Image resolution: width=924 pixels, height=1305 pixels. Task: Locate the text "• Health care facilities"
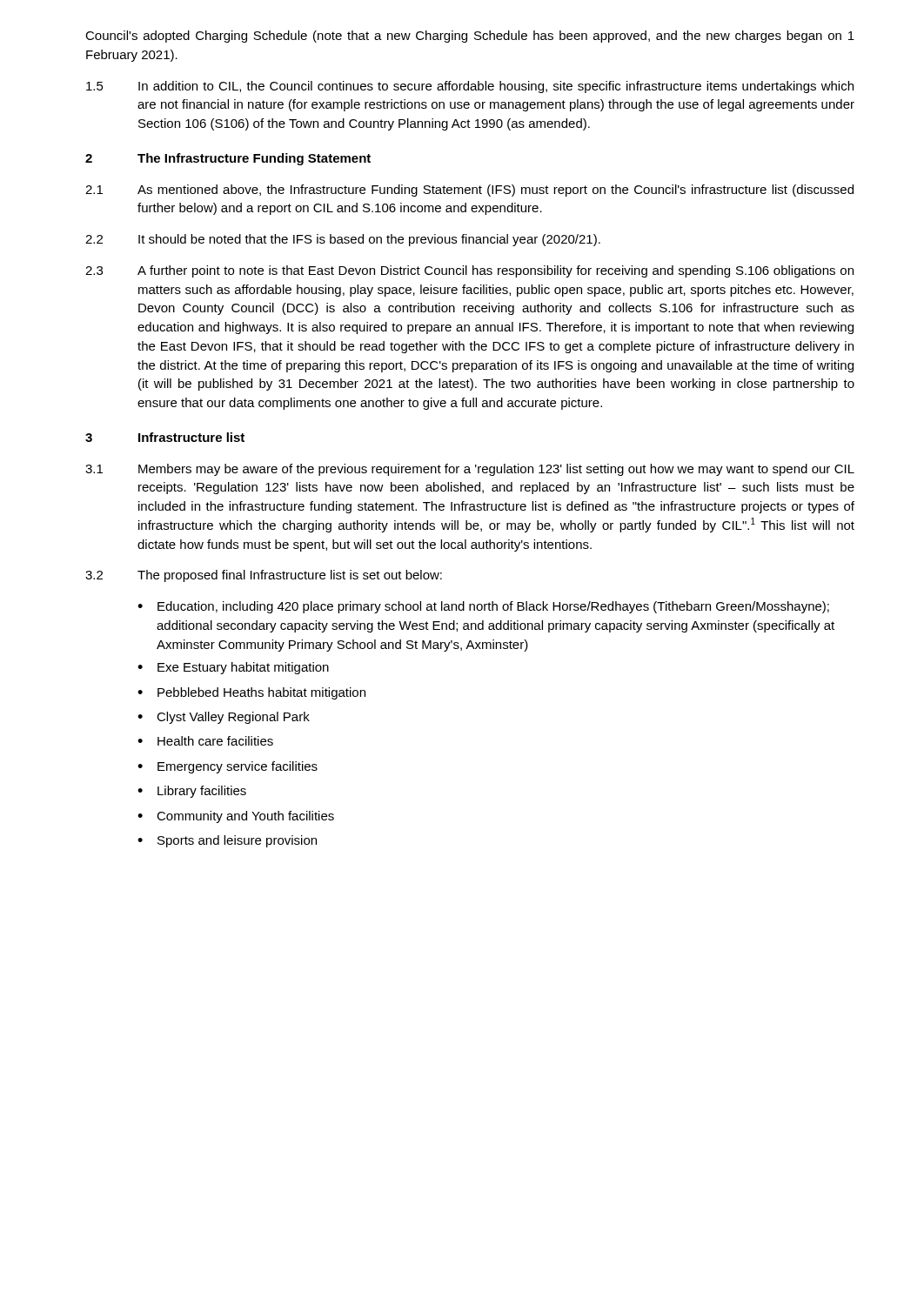(205, 741)
